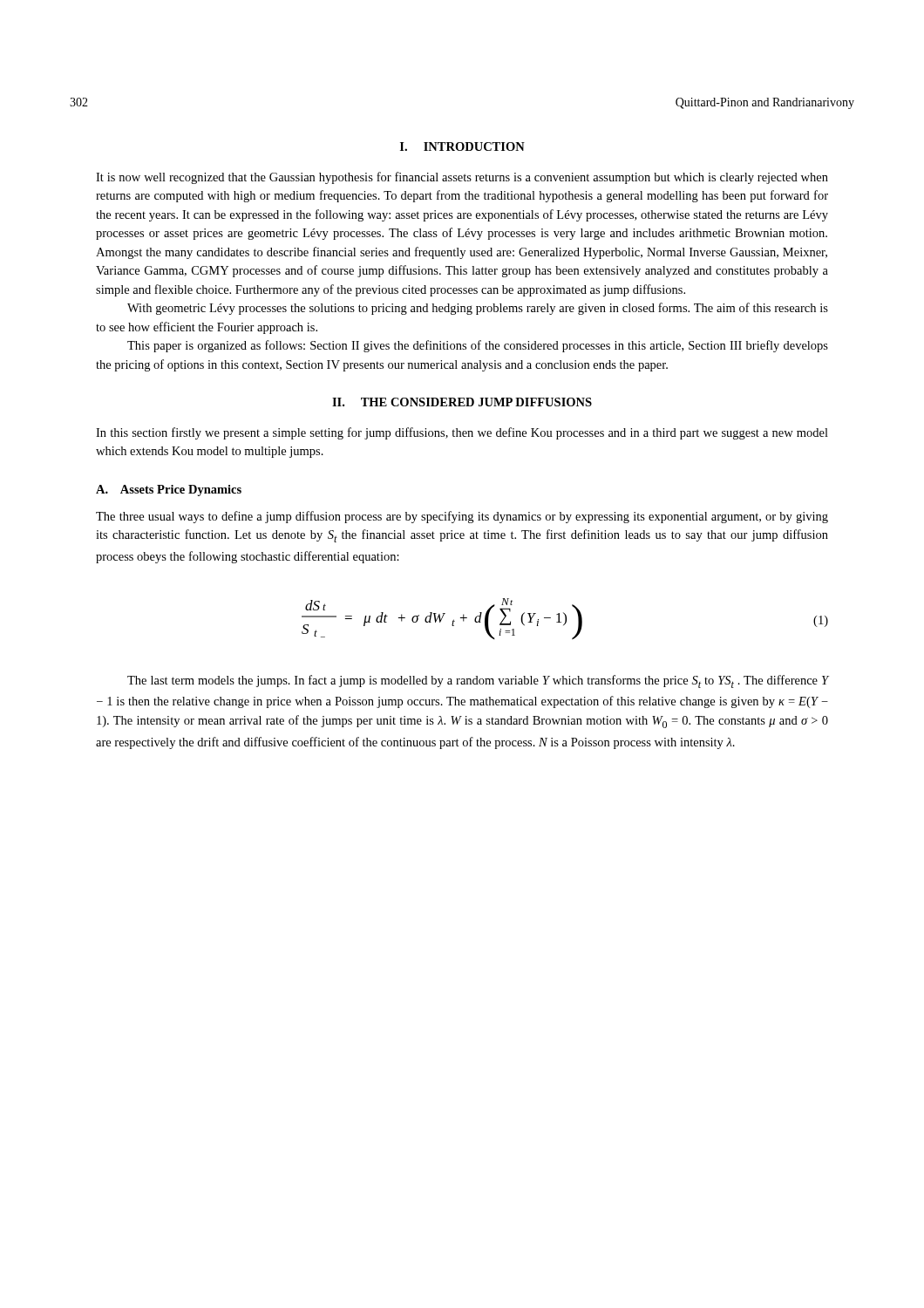Find the block on this page that starts "The last term models the jumps."

pos(462,711)
